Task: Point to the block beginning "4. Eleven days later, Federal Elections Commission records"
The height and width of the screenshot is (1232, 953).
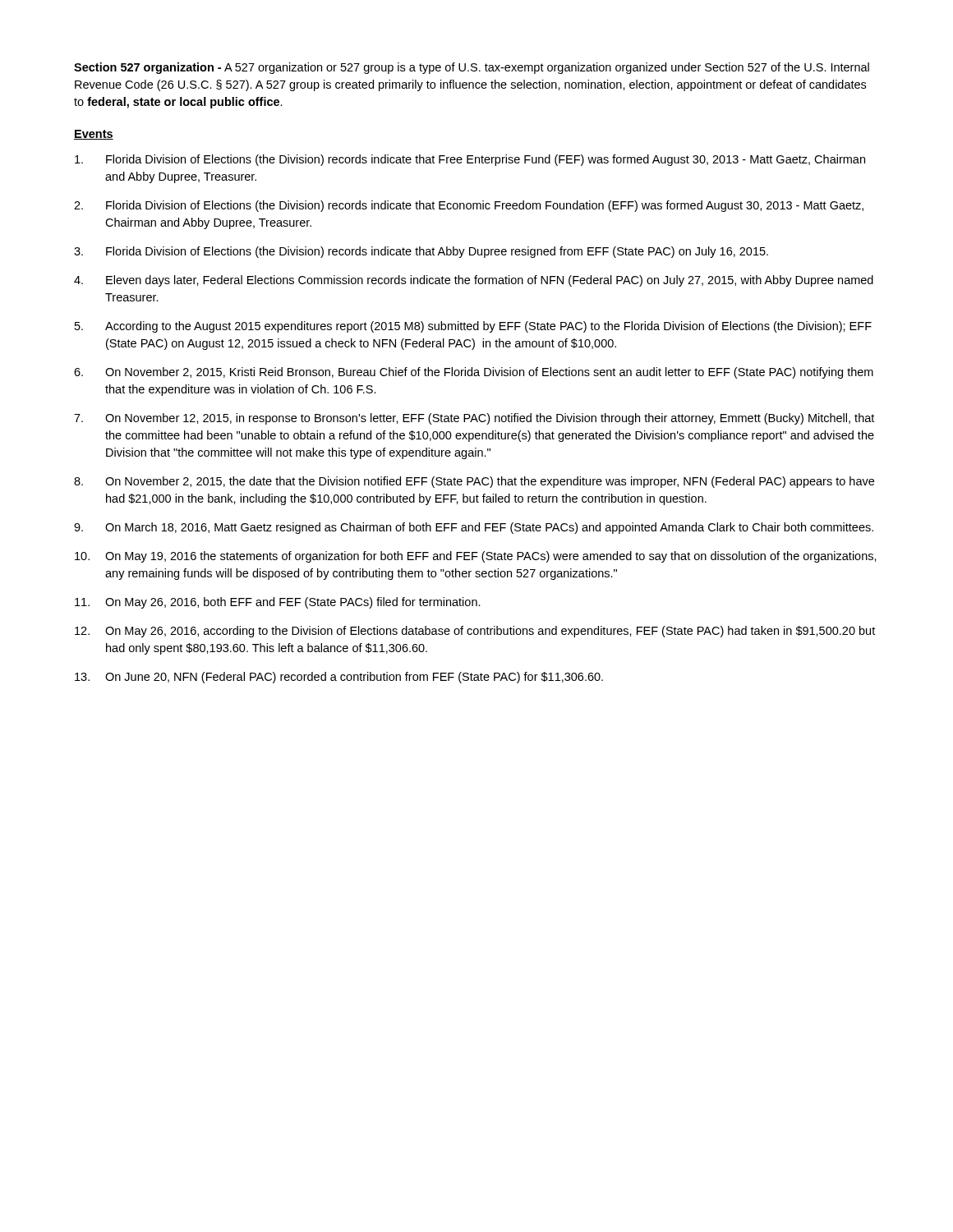Action: pyautogui.click(x=476, y=289)
